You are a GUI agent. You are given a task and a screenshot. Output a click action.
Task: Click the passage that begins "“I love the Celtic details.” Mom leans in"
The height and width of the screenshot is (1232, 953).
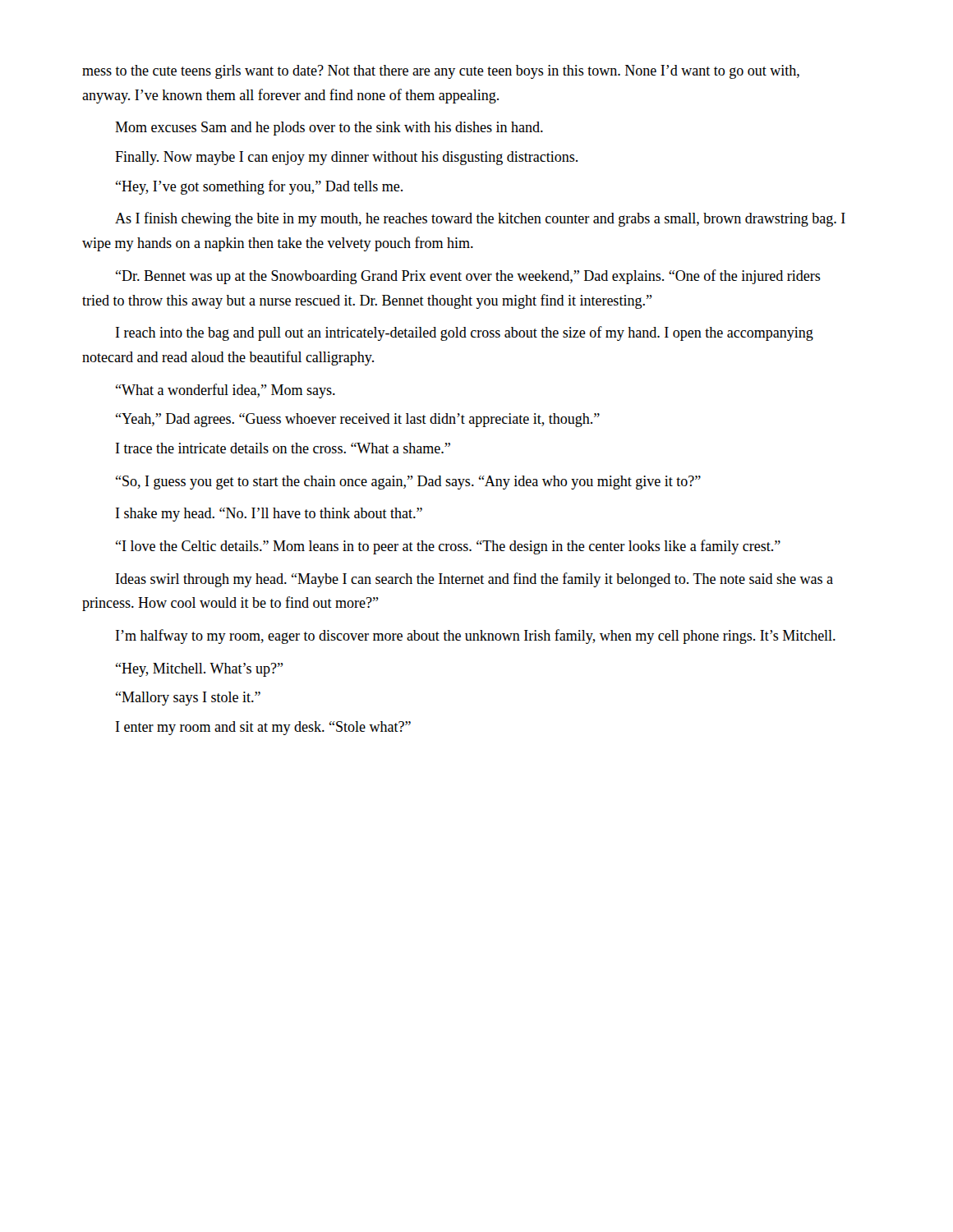pyautogui.click(x=464, y=547)
